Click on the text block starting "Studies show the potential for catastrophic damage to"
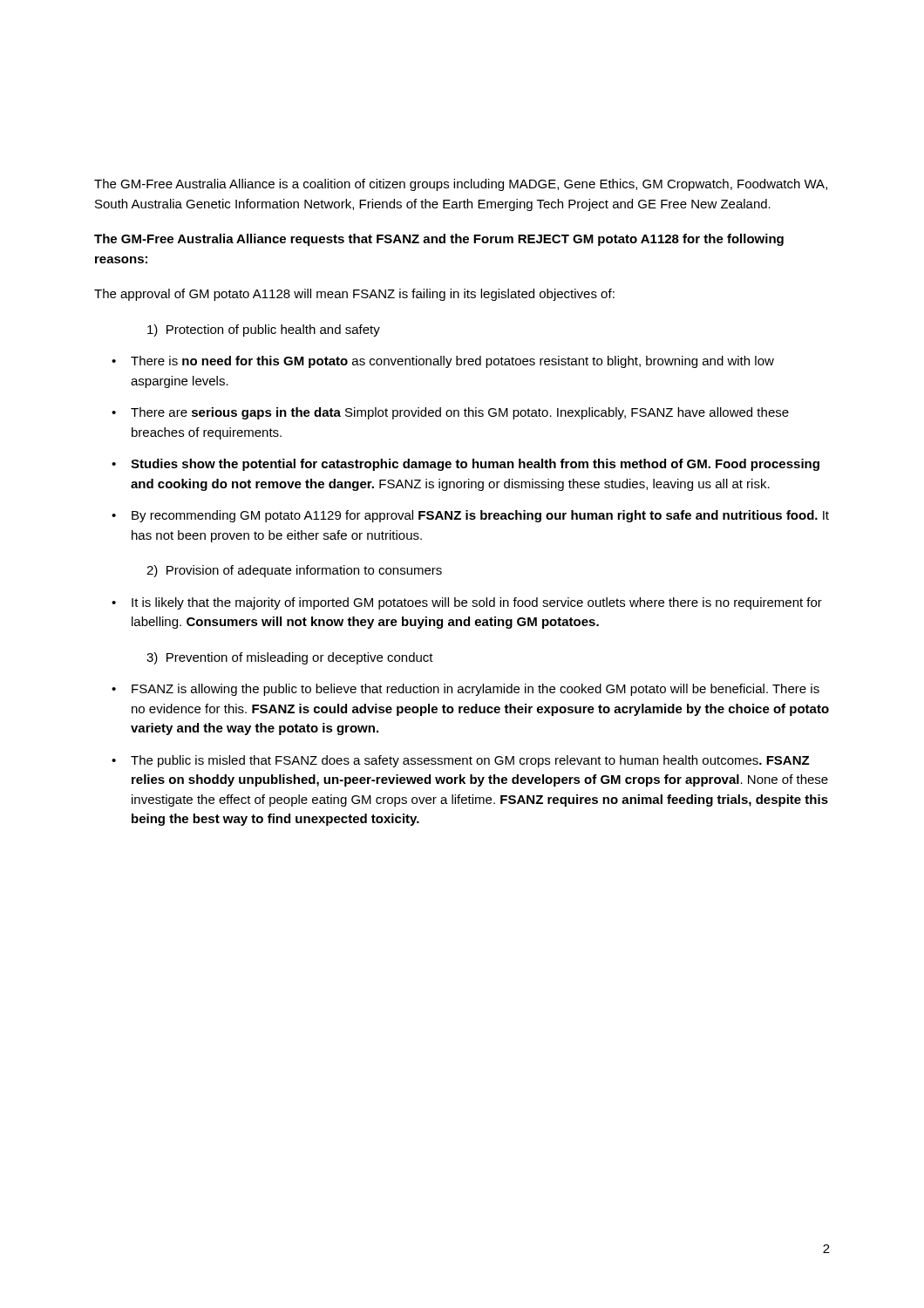 click(475, 473)
